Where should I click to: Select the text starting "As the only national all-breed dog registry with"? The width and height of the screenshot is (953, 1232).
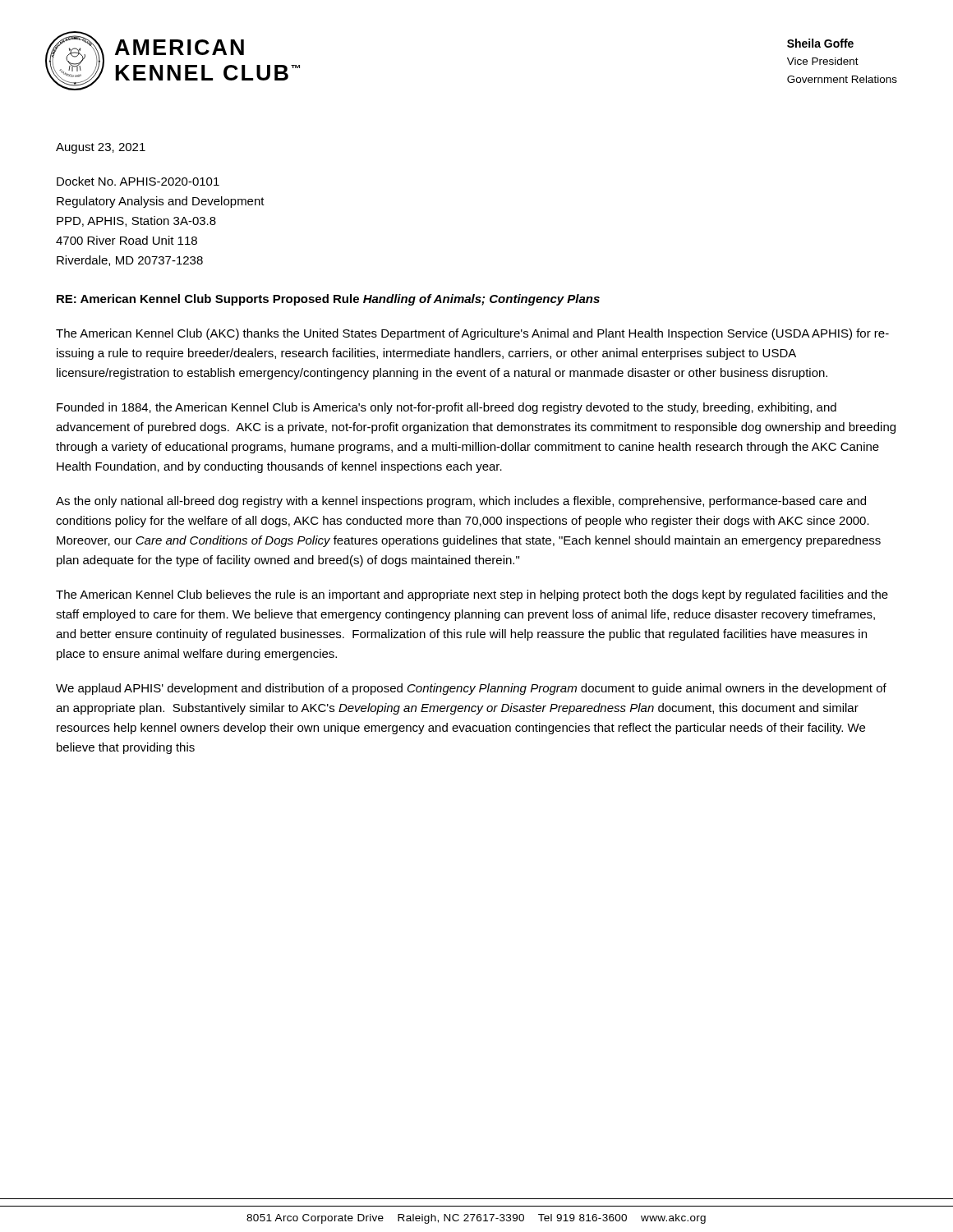[468, 530]
